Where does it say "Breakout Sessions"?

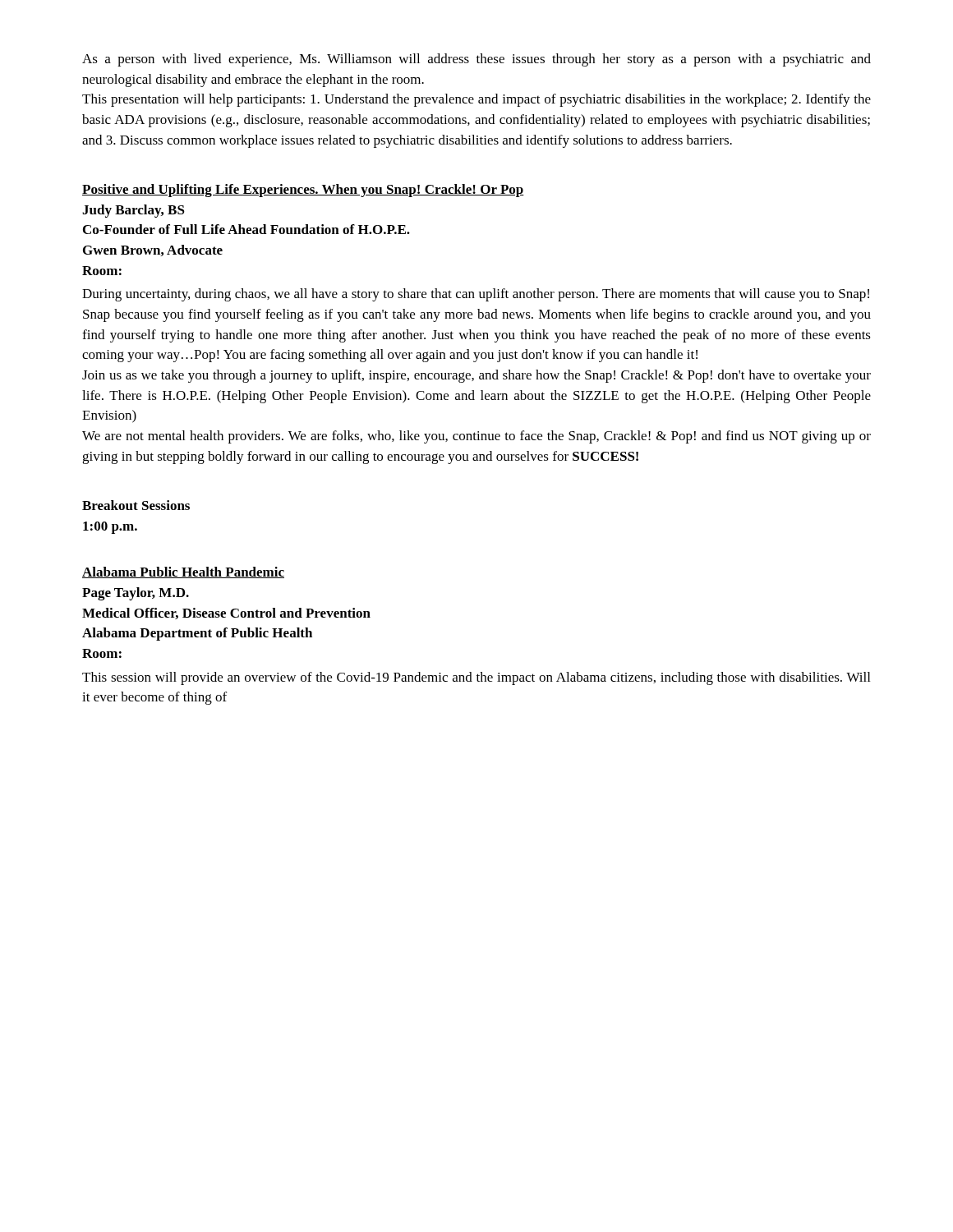(x=136, y=505)
